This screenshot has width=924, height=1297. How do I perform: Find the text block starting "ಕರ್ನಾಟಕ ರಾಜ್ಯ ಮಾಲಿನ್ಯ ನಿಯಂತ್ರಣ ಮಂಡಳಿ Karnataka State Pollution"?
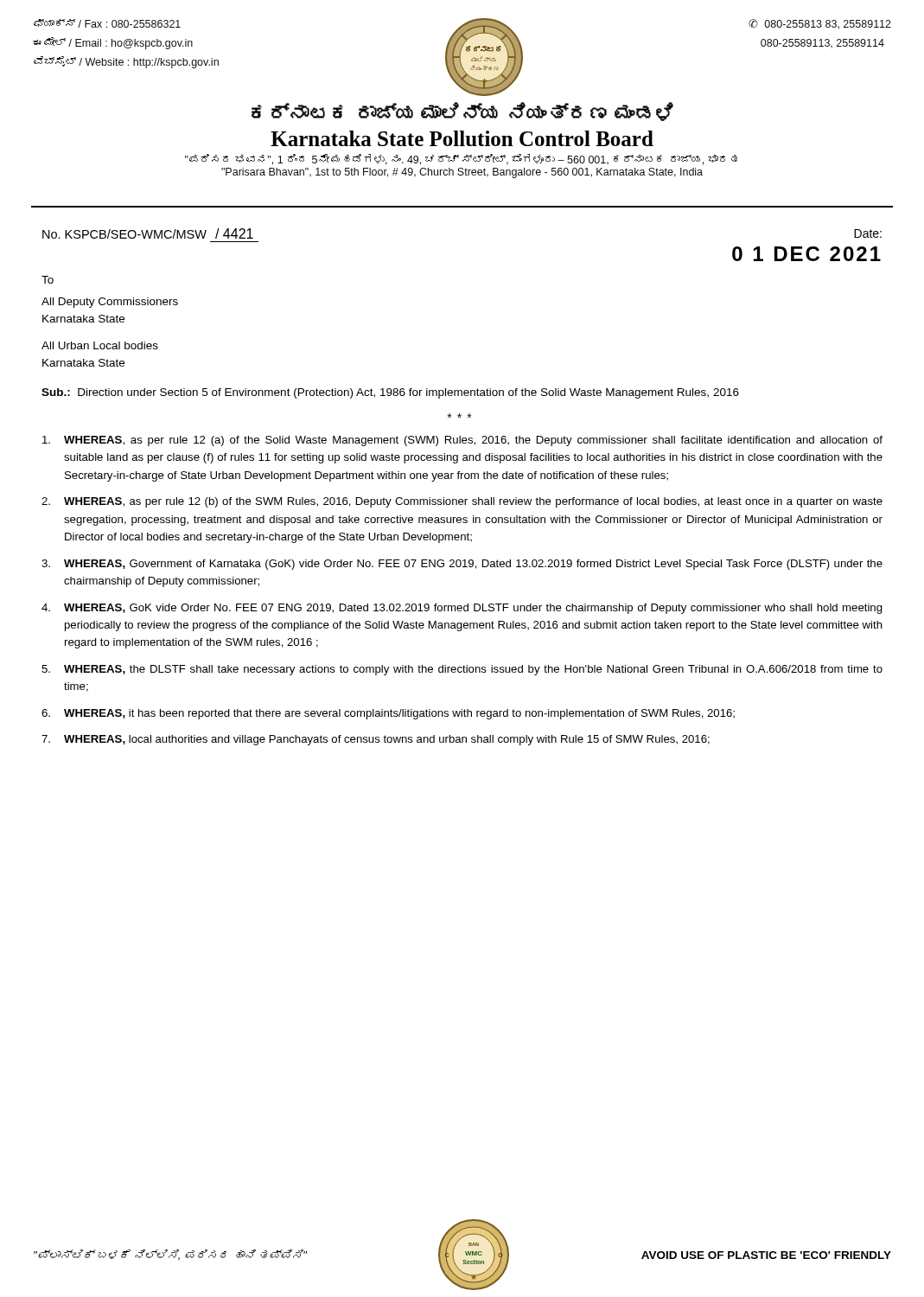coord(462,127)
